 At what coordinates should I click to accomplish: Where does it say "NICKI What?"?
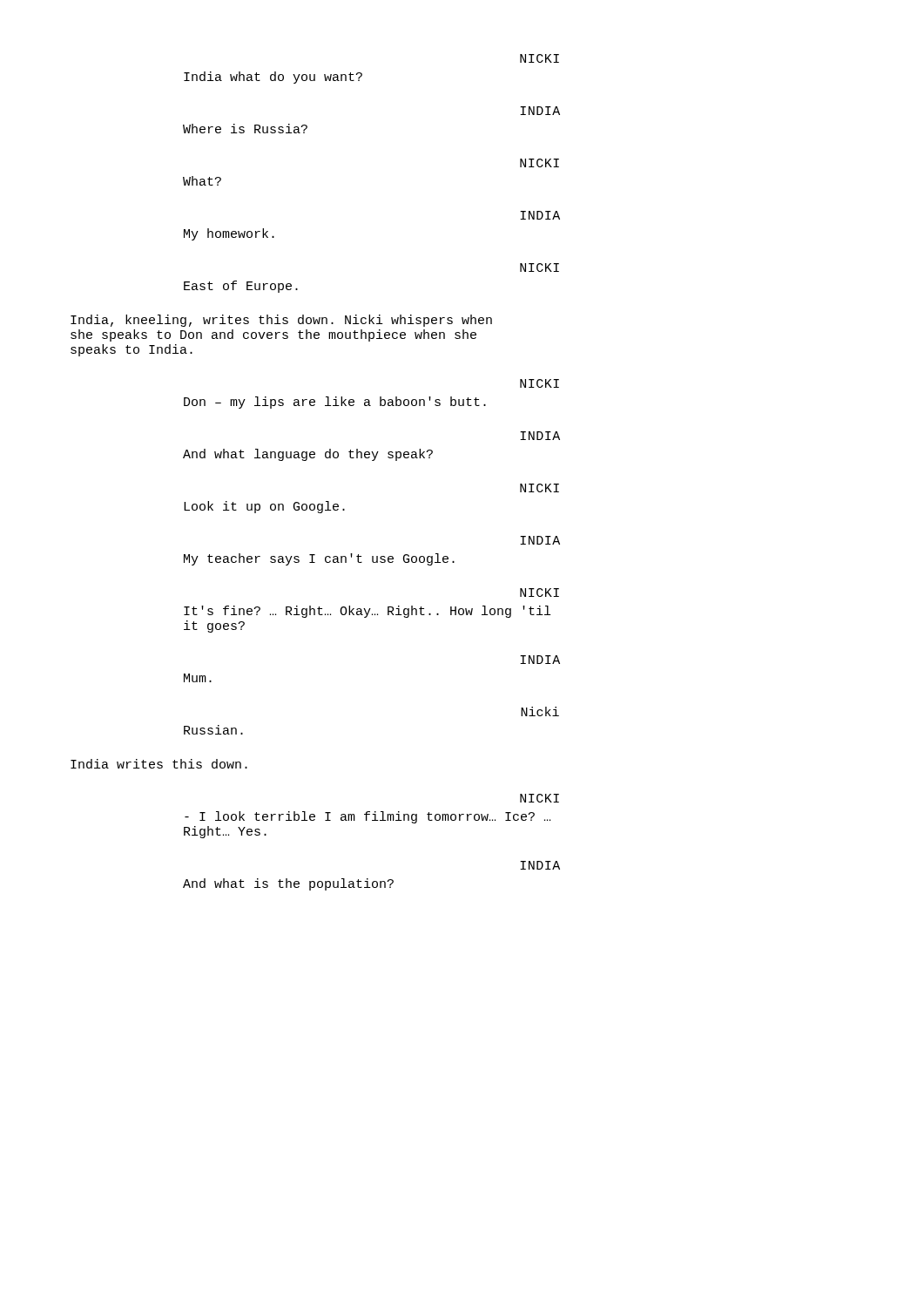tap(540, 163)
